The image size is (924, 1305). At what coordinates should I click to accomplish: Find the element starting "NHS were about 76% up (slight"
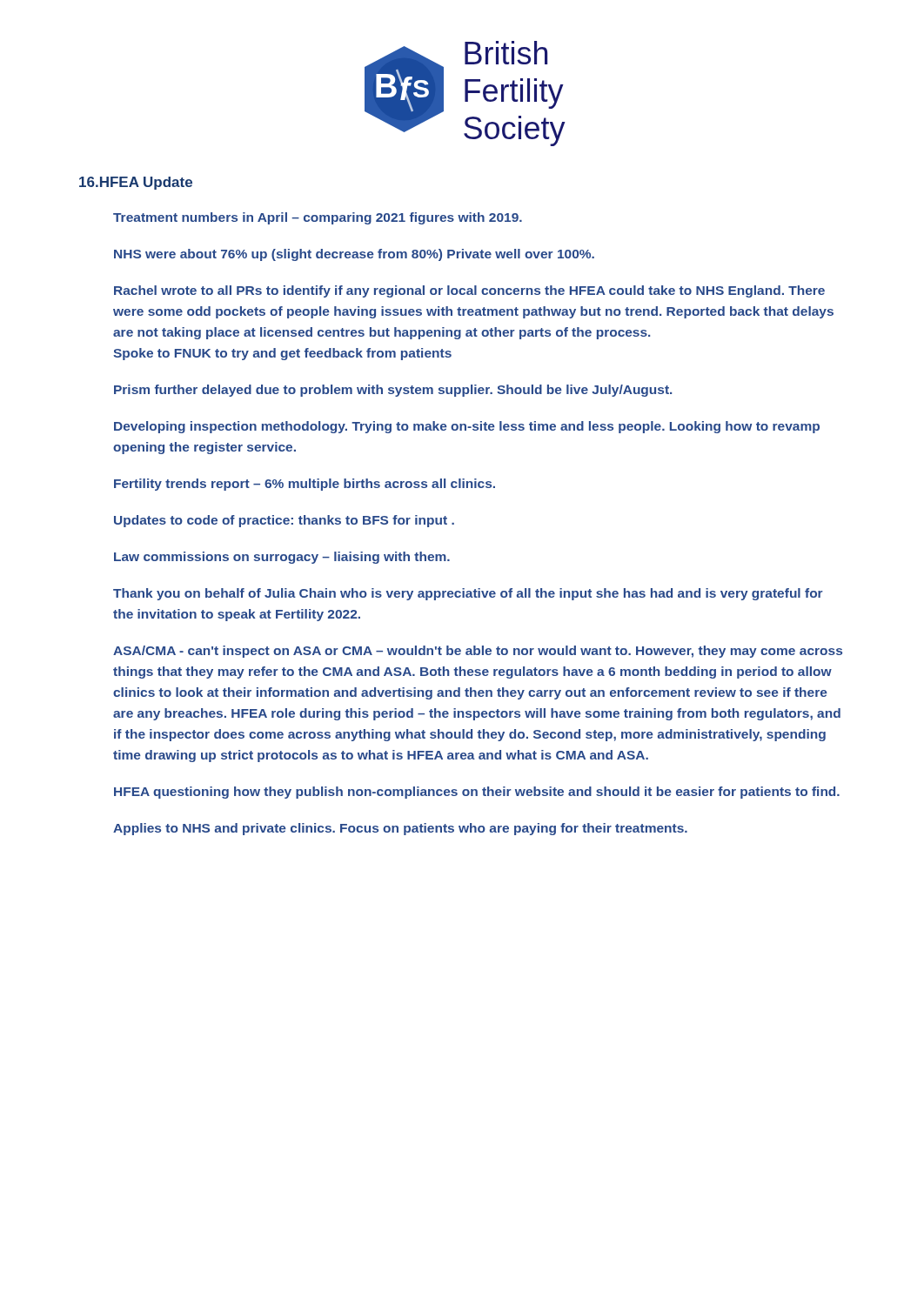[x=354, y=253]
